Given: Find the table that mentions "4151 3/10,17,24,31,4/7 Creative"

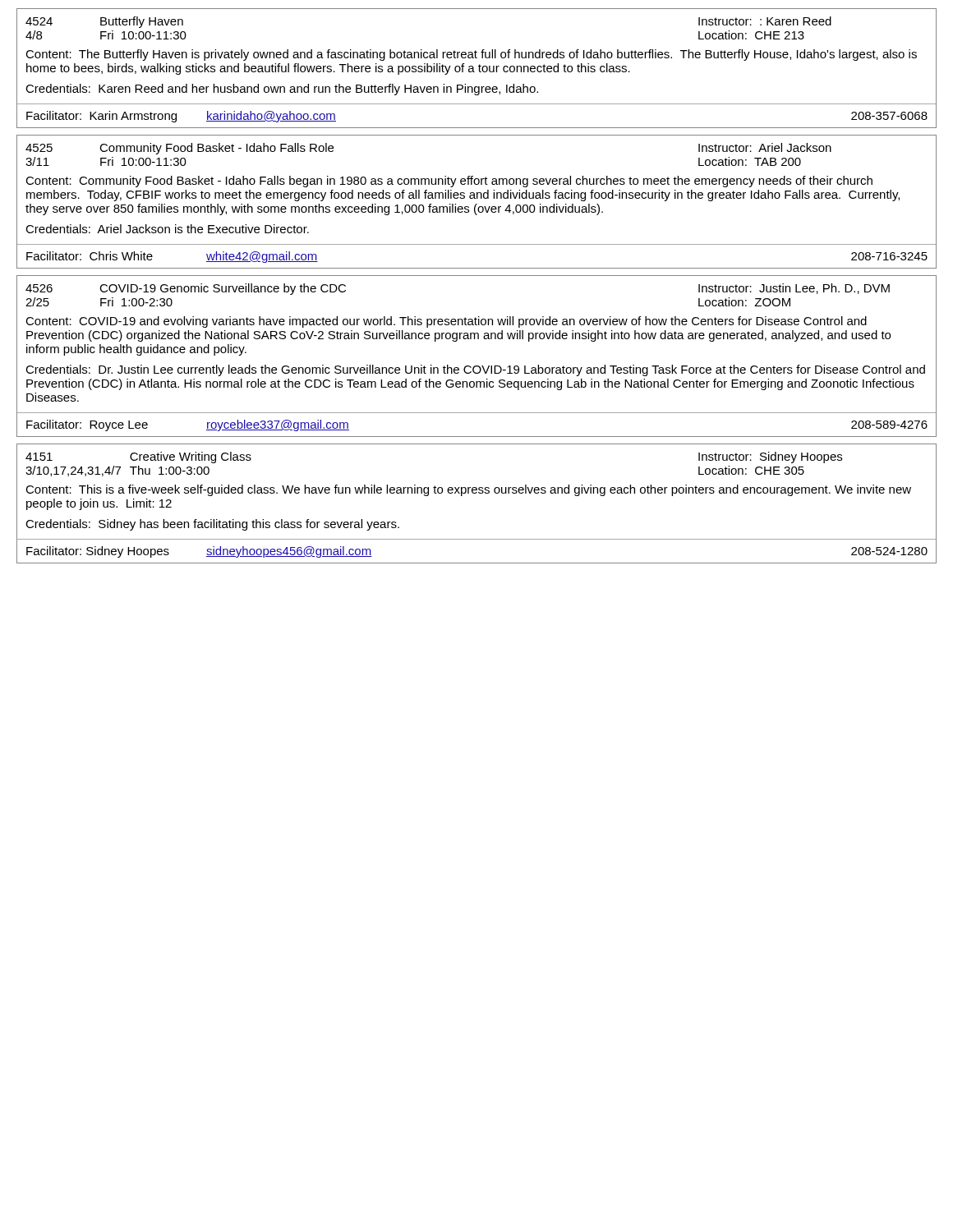Looking at the screenshot, I should pyautogui.click(x=476, y=503).
